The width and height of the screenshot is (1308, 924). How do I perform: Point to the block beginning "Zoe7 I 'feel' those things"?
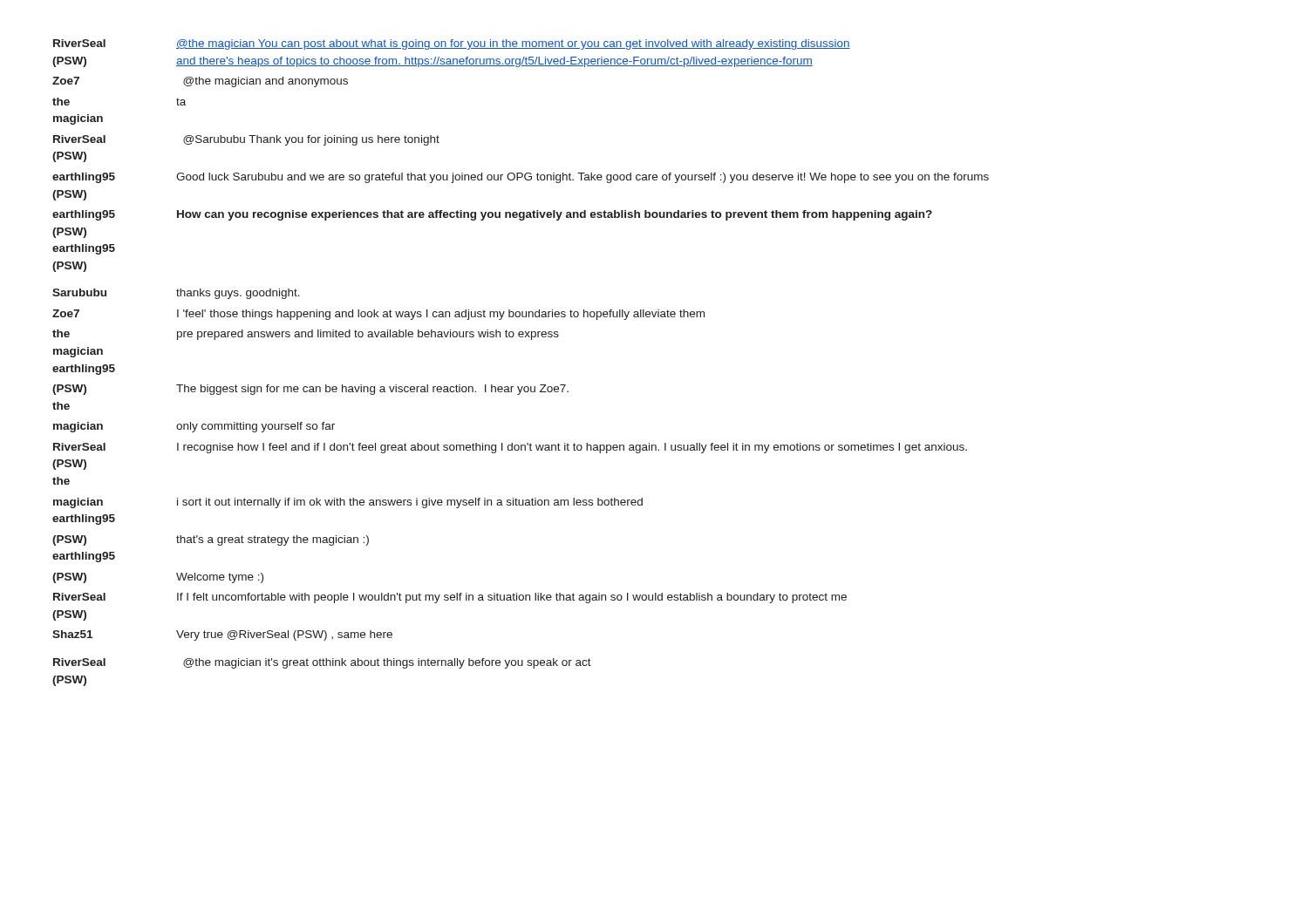pyautogui.click(x=654, y=314)
